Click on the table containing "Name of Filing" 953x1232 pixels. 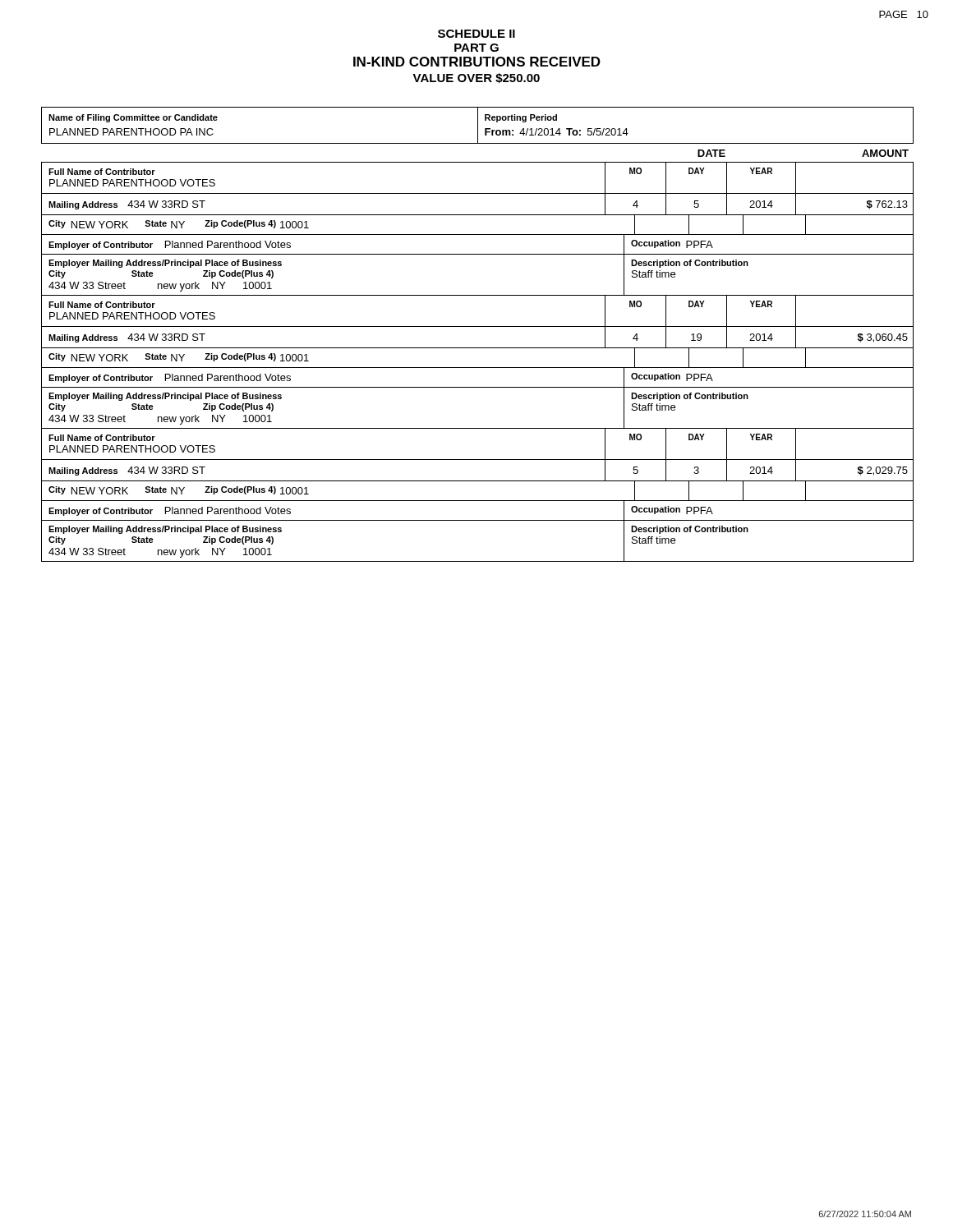(x=477, y=125)
